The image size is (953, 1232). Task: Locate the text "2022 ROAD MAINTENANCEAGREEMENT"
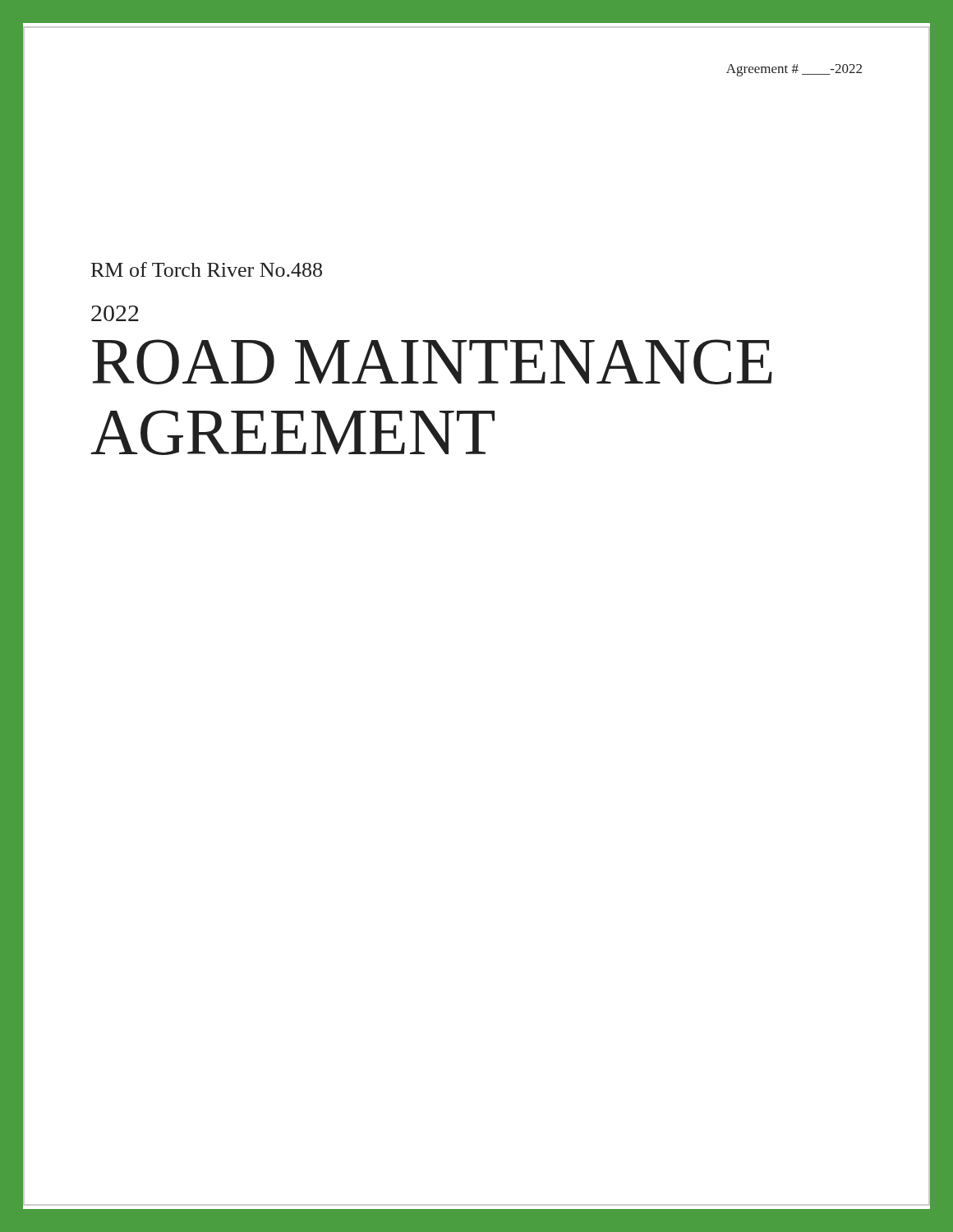[x=481, y=384]
